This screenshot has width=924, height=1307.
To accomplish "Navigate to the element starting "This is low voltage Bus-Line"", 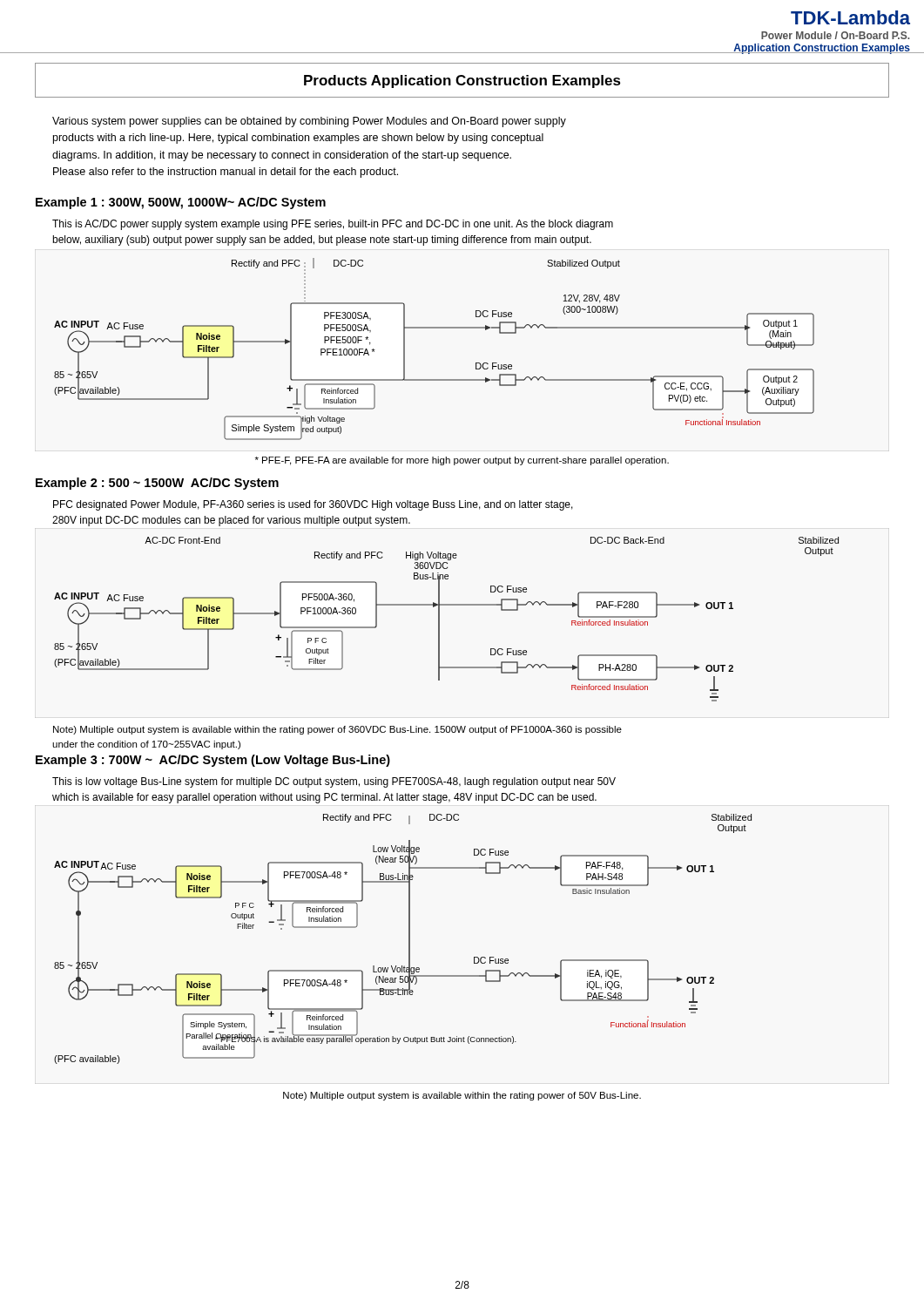I will (x=334, y=789).
